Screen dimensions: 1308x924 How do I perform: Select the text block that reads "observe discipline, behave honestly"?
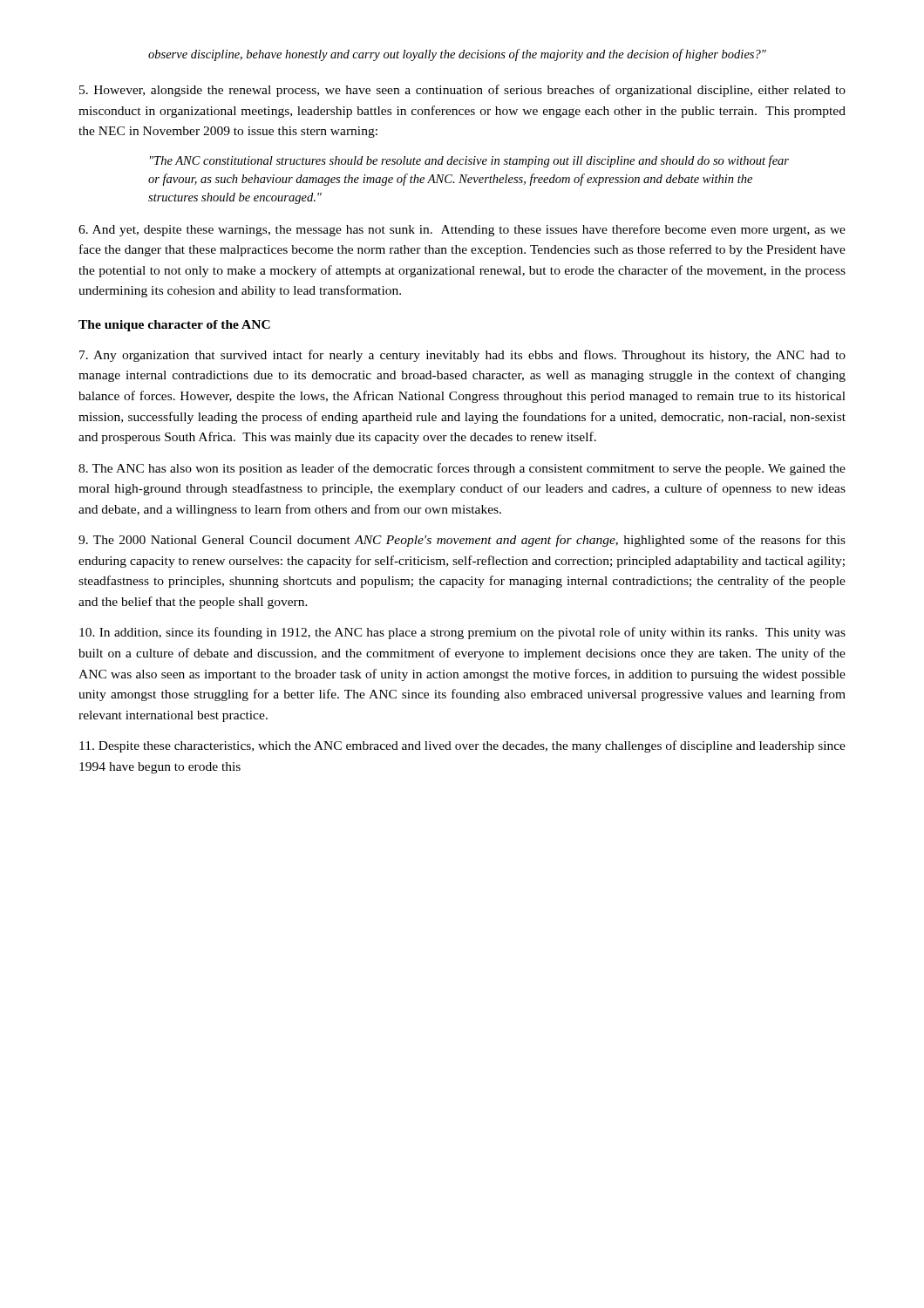[x=457, y=54]
